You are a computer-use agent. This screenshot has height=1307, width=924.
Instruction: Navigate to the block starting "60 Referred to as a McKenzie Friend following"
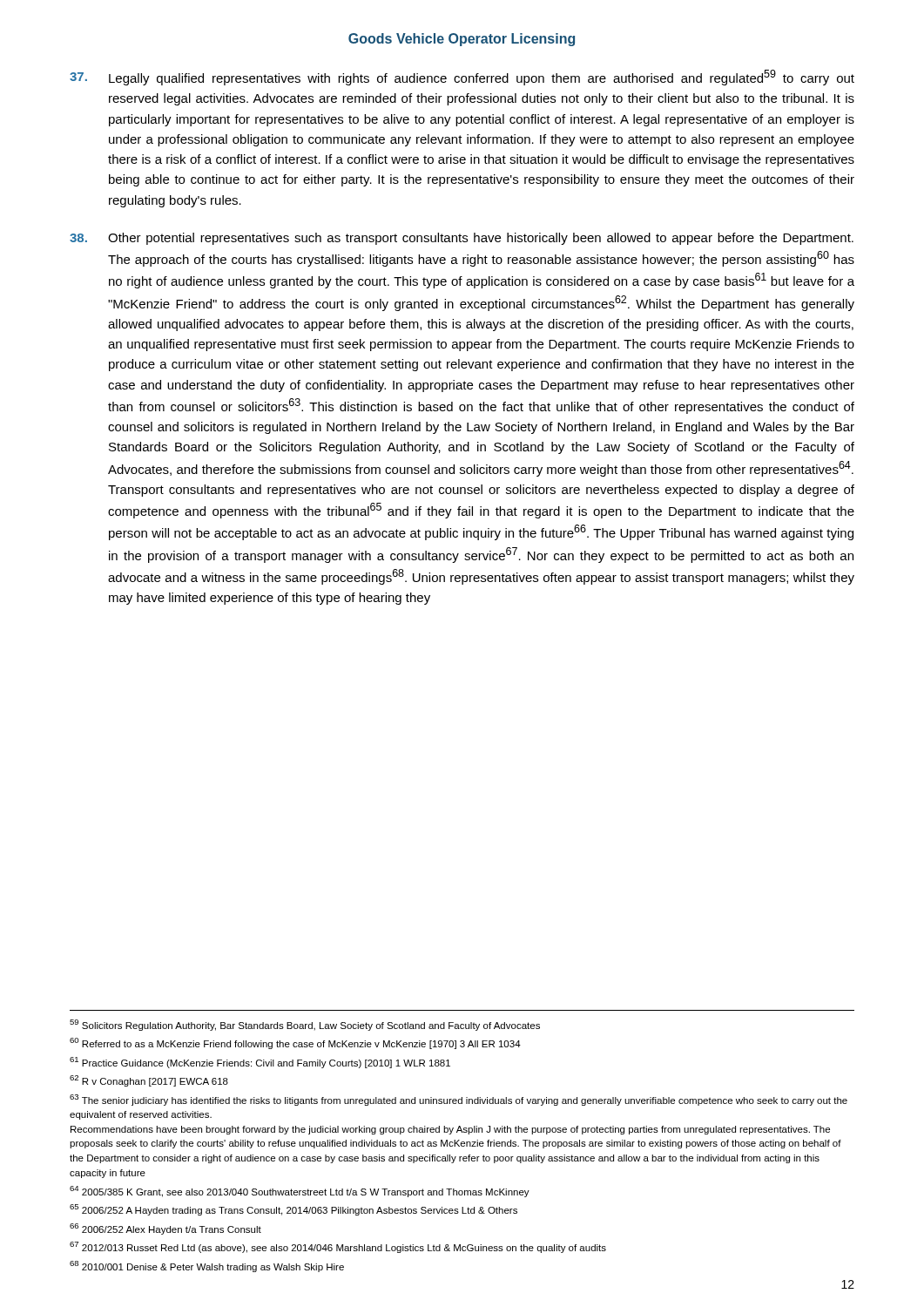[295, 1042]
